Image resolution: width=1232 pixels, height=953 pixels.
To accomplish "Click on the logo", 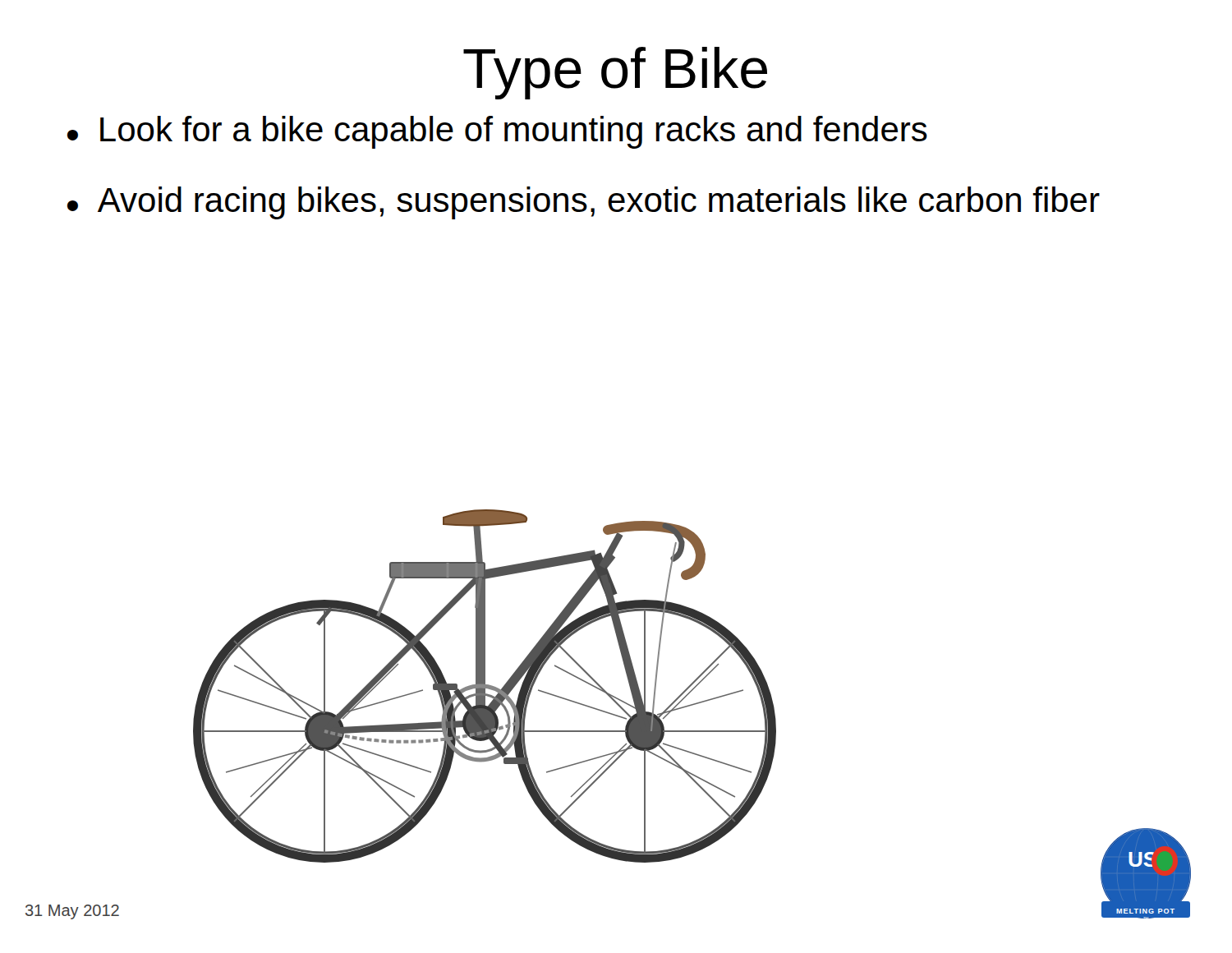I will pos(1146,879).
